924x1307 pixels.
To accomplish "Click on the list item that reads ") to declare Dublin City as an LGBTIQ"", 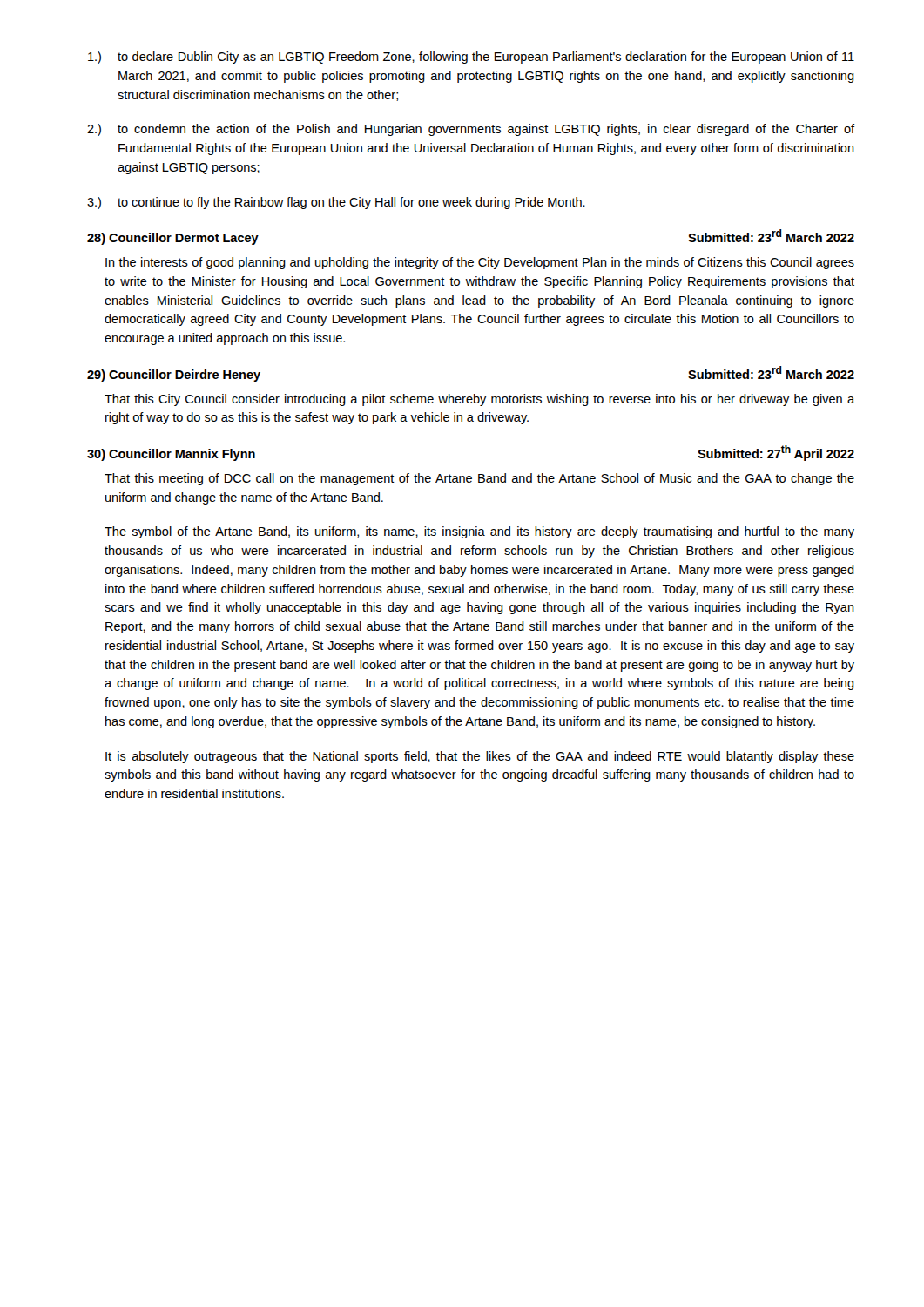I will (x=471, y=76).
